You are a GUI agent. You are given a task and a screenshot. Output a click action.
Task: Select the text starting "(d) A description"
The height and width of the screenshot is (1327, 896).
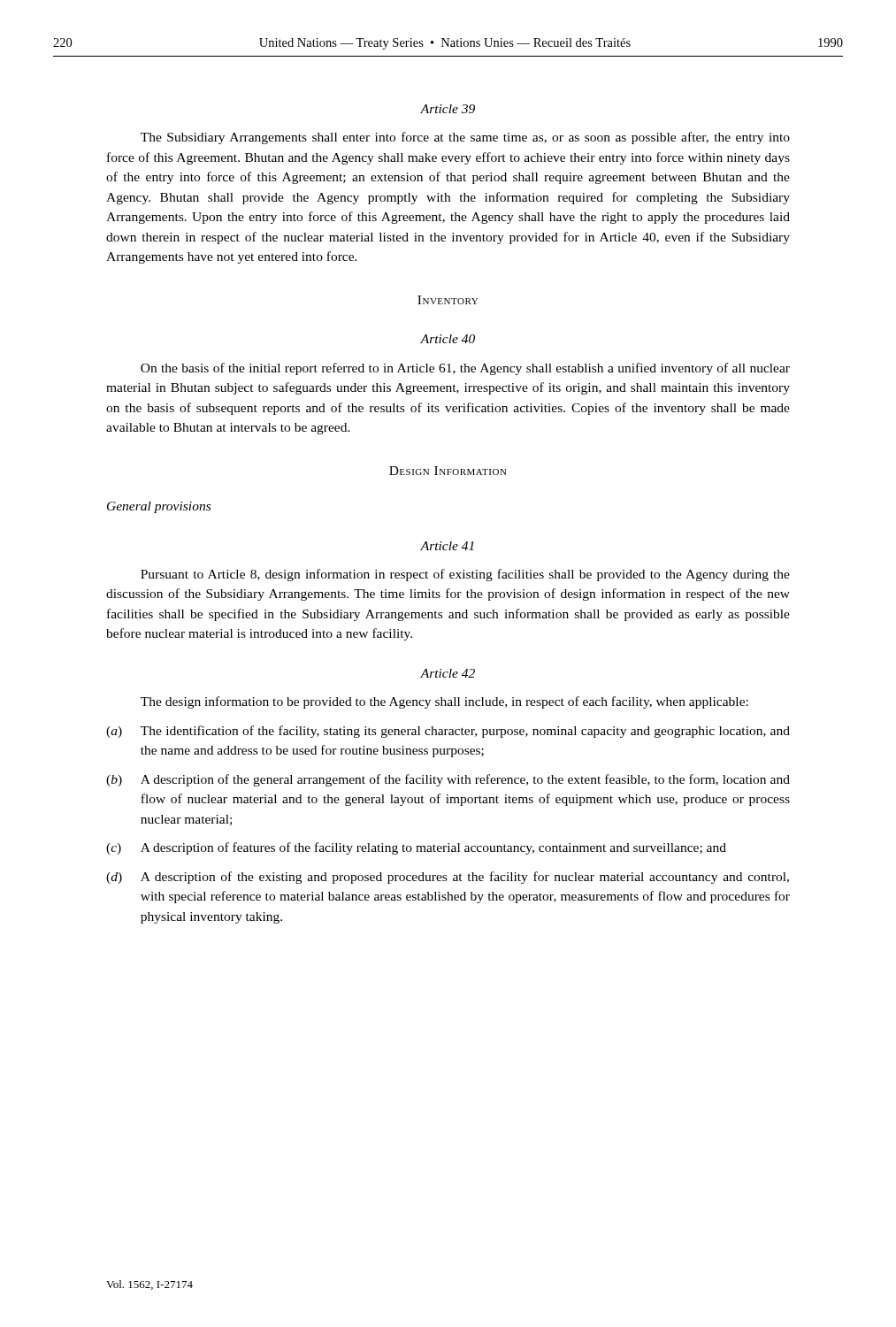(448, 896)
